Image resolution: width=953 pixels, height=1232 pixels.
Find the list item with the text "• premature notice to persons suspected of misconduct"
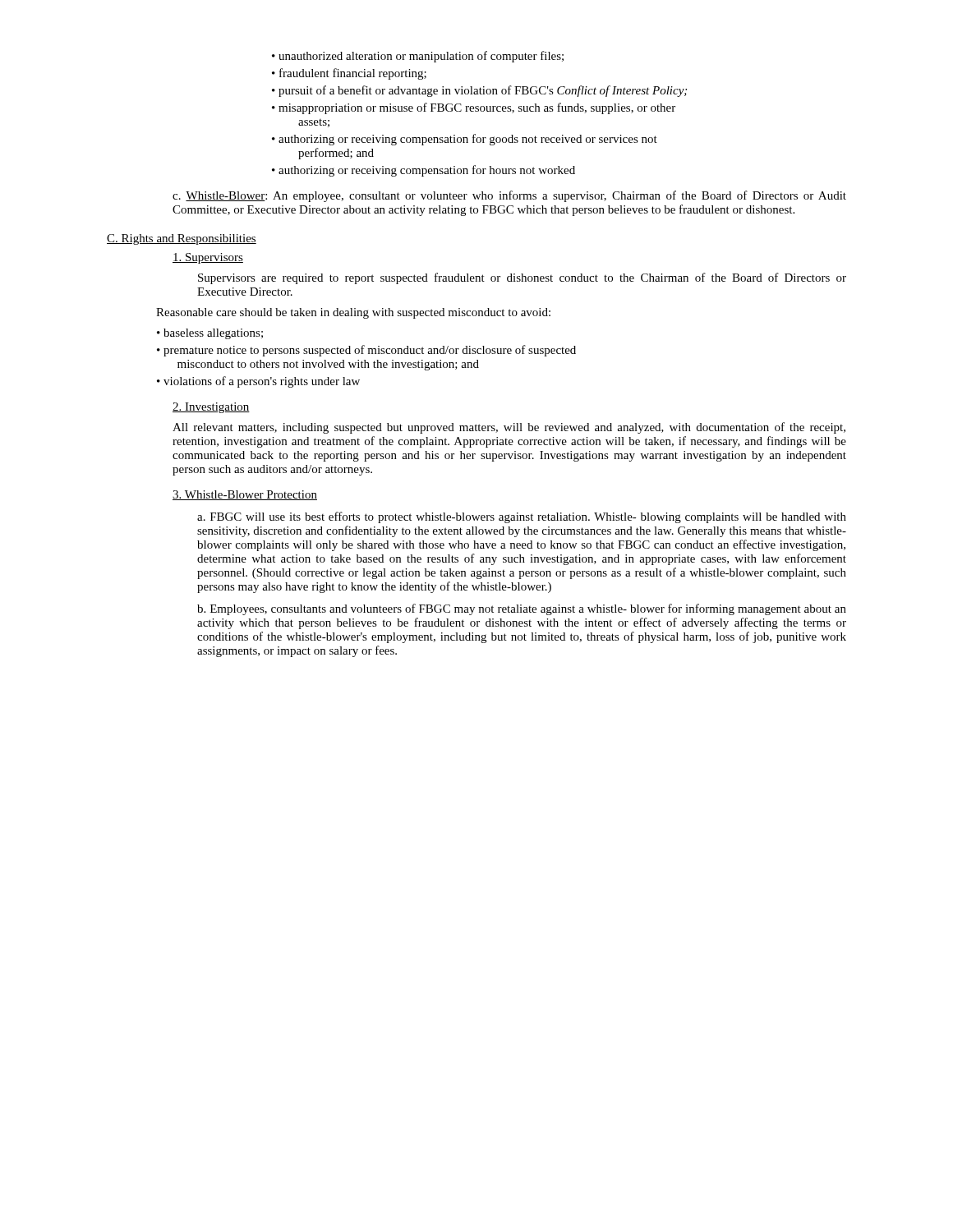[366, 357]
